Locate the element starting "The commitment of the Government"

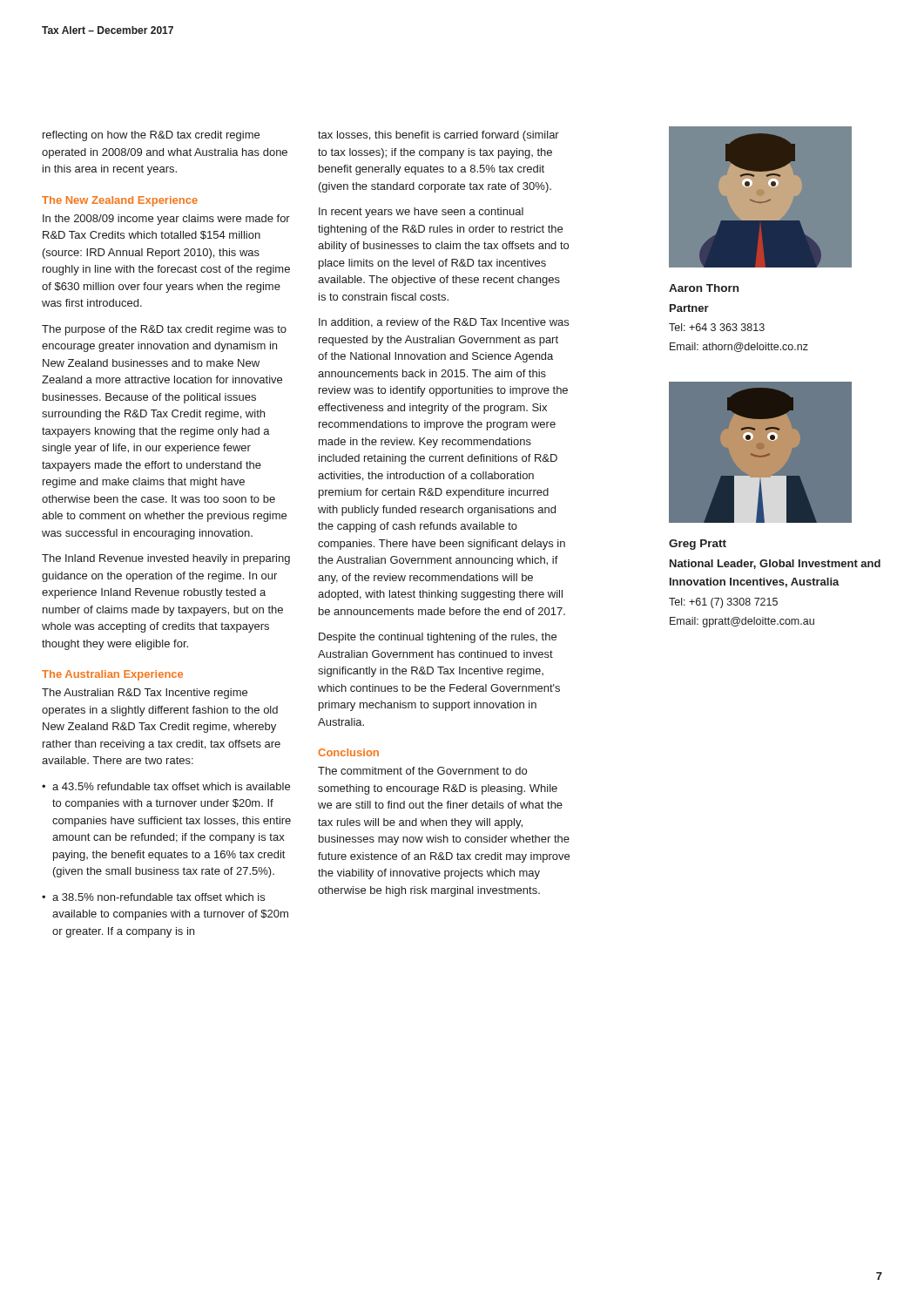[444, 830]
